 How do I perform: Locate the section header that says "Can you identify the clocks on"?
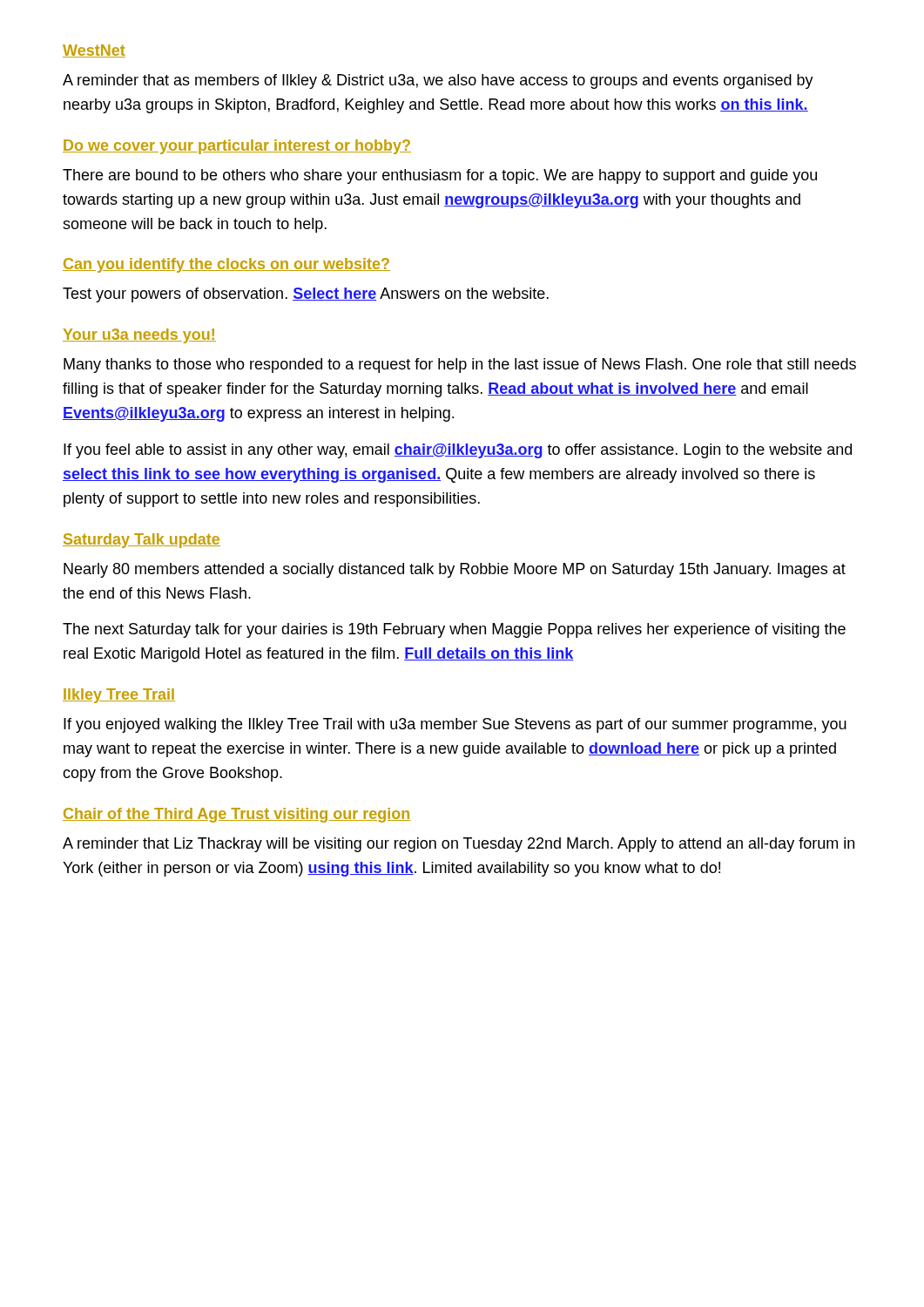point(226,264)
